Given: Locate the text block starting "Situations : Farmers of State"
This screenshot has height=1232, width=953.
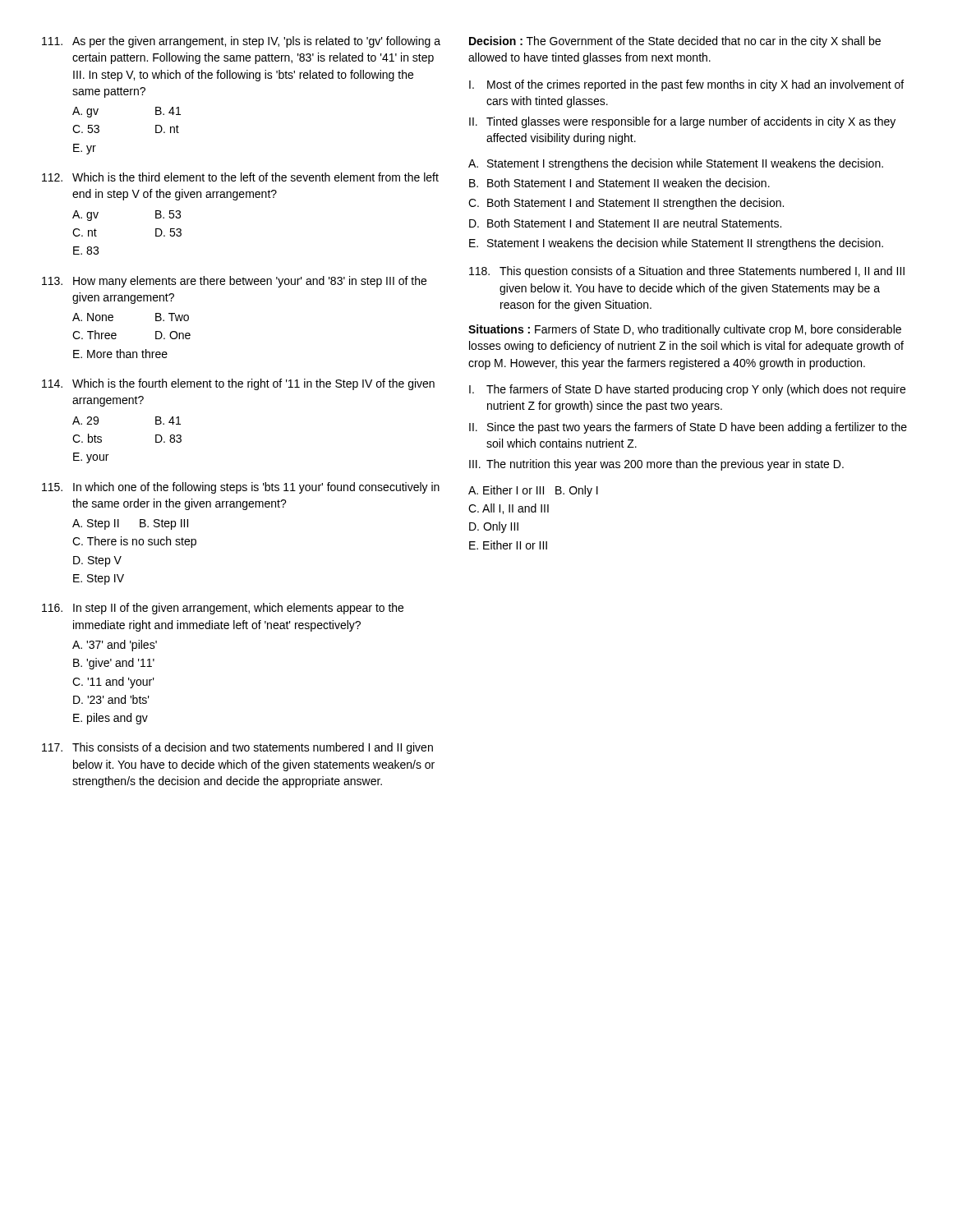Looking at the screenshot, I should [x=686, y=346].
